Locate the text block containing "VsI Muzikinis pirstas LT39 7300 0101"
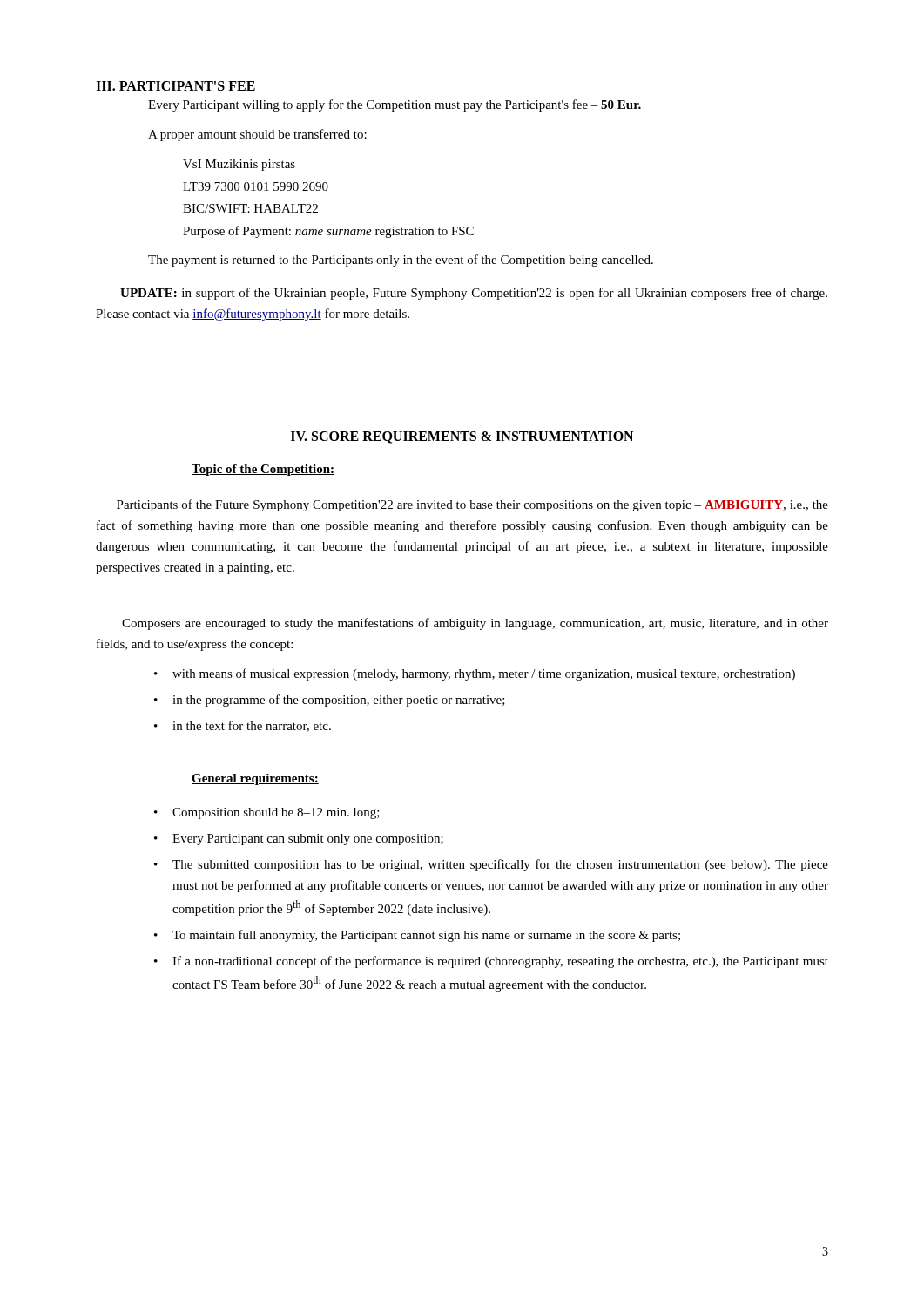 coord(329,197)
